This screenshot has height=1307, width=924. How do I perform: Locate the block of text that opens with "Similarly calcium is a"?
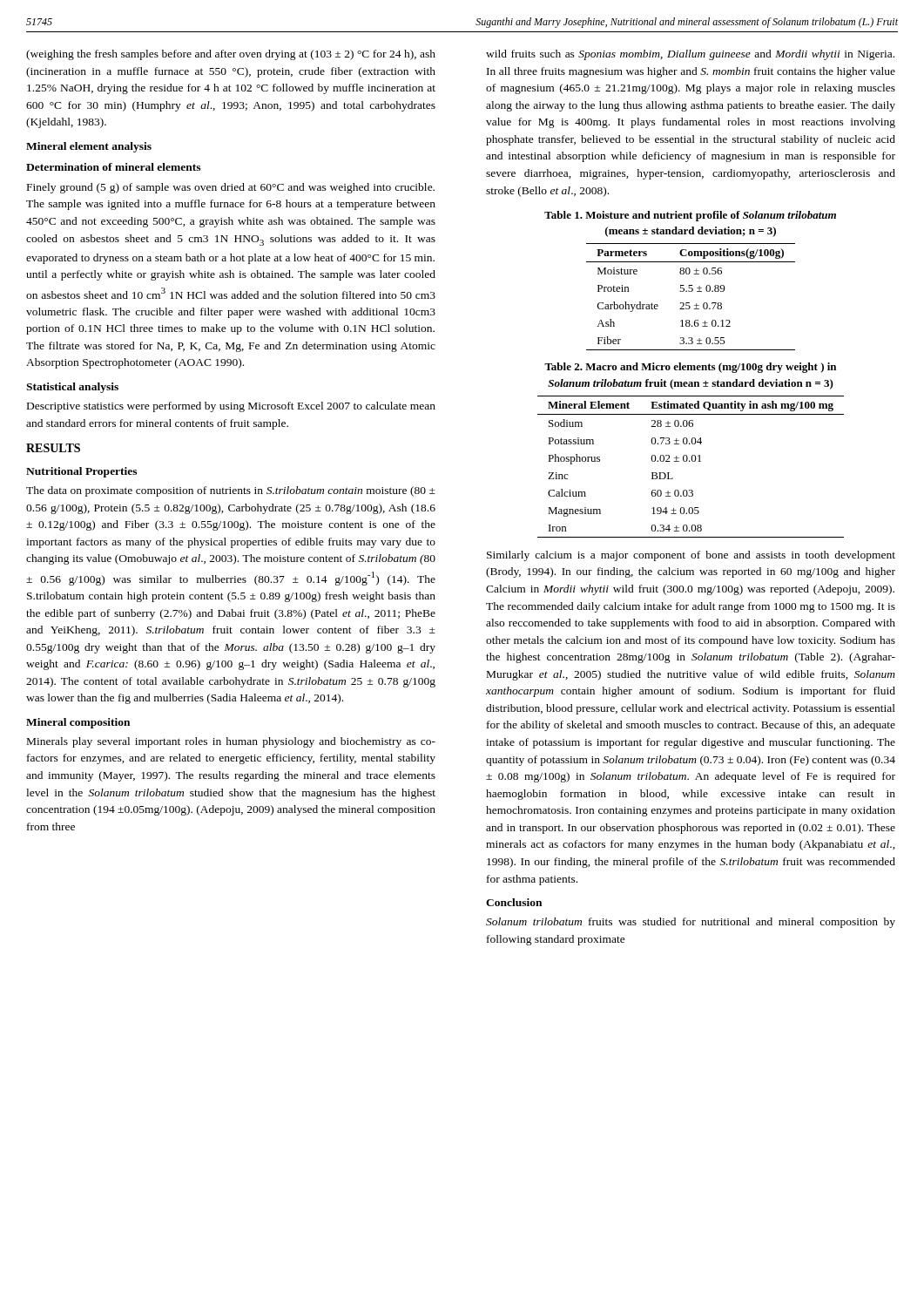tap(691, 717)
